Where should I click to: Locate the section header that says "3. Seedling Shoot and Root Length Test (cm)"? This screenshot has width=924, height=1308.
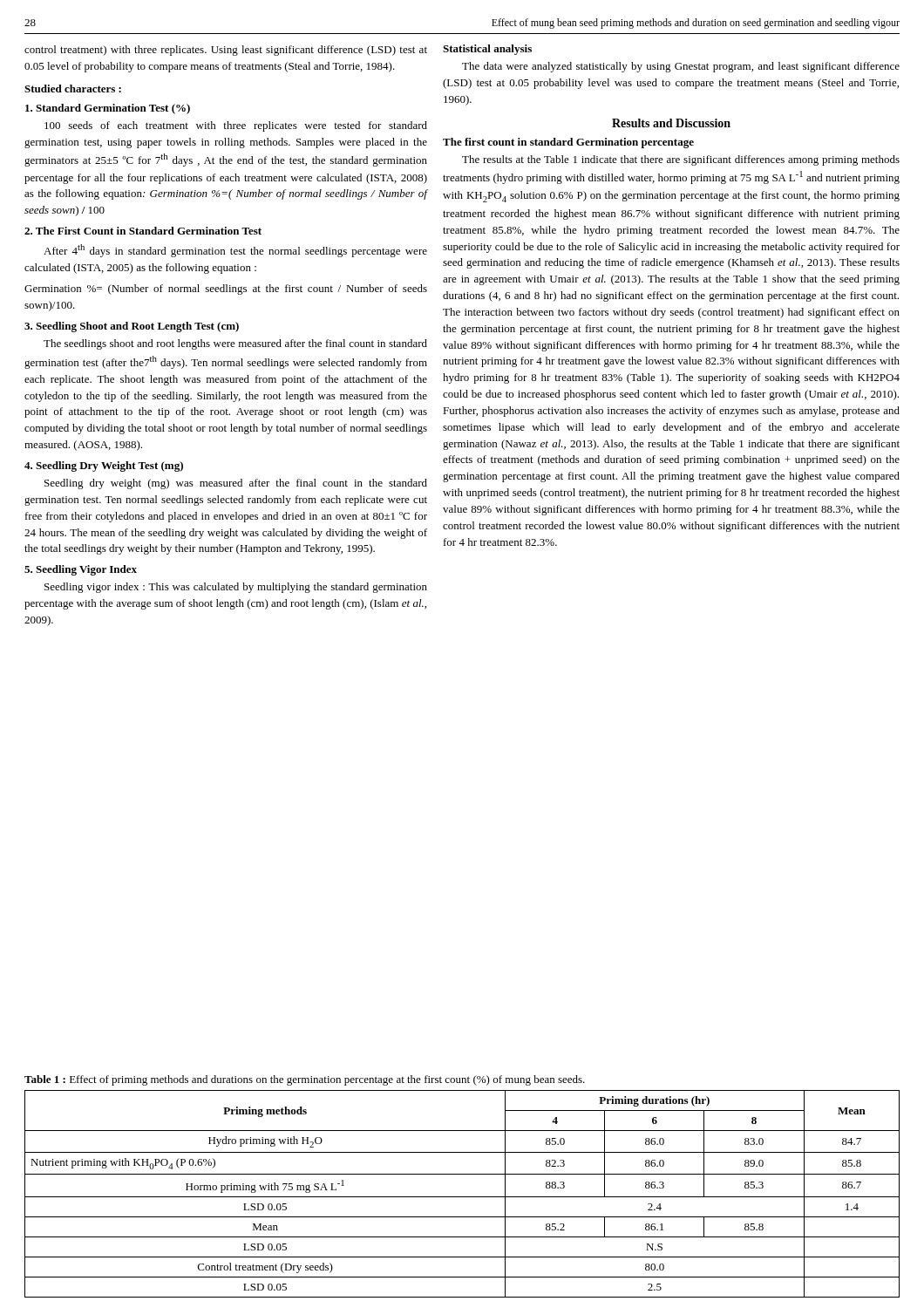(132, 326)
